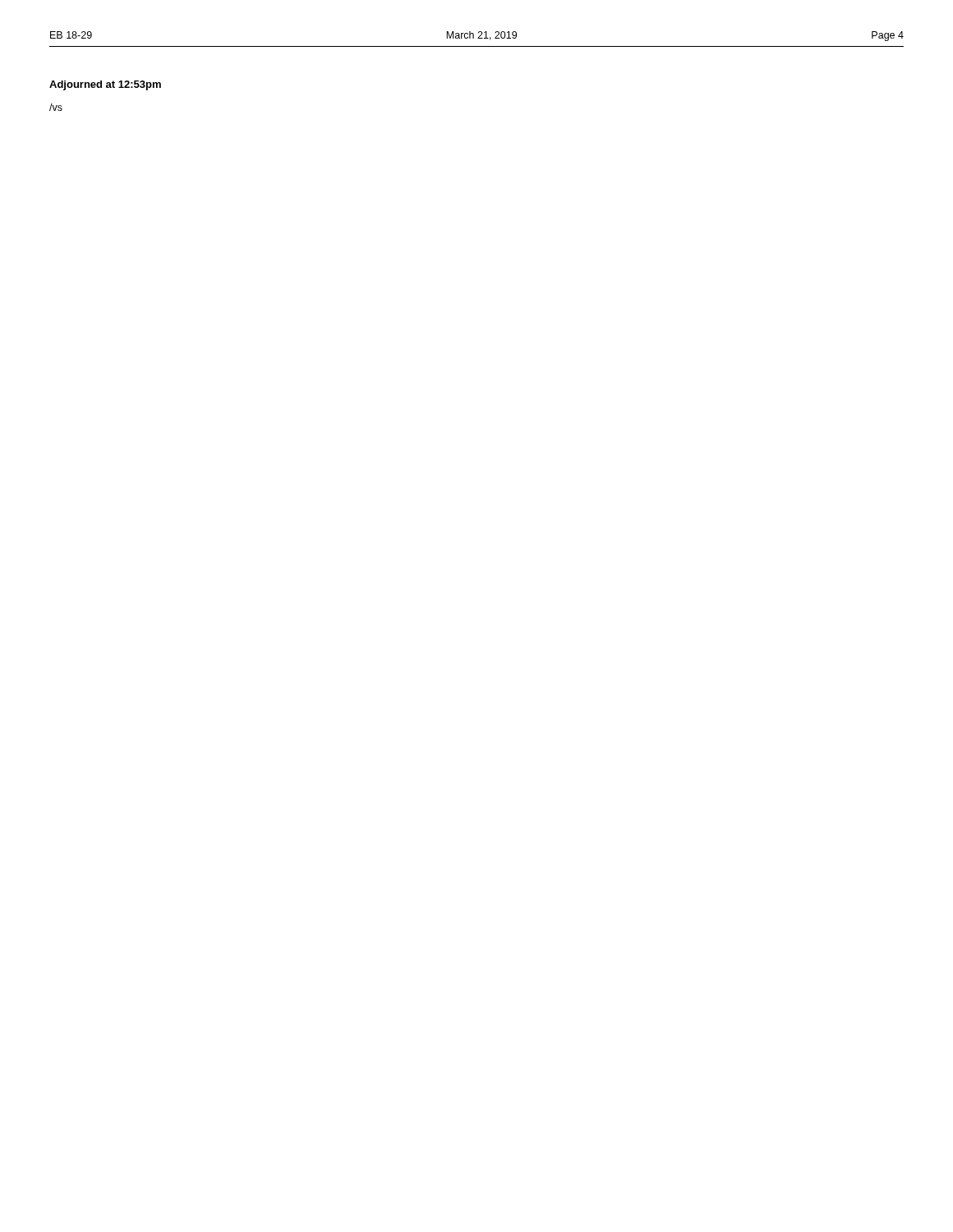
Task: Locate the text "Adjourned at 12:53pm"
Action: click(x=105, y=84)
